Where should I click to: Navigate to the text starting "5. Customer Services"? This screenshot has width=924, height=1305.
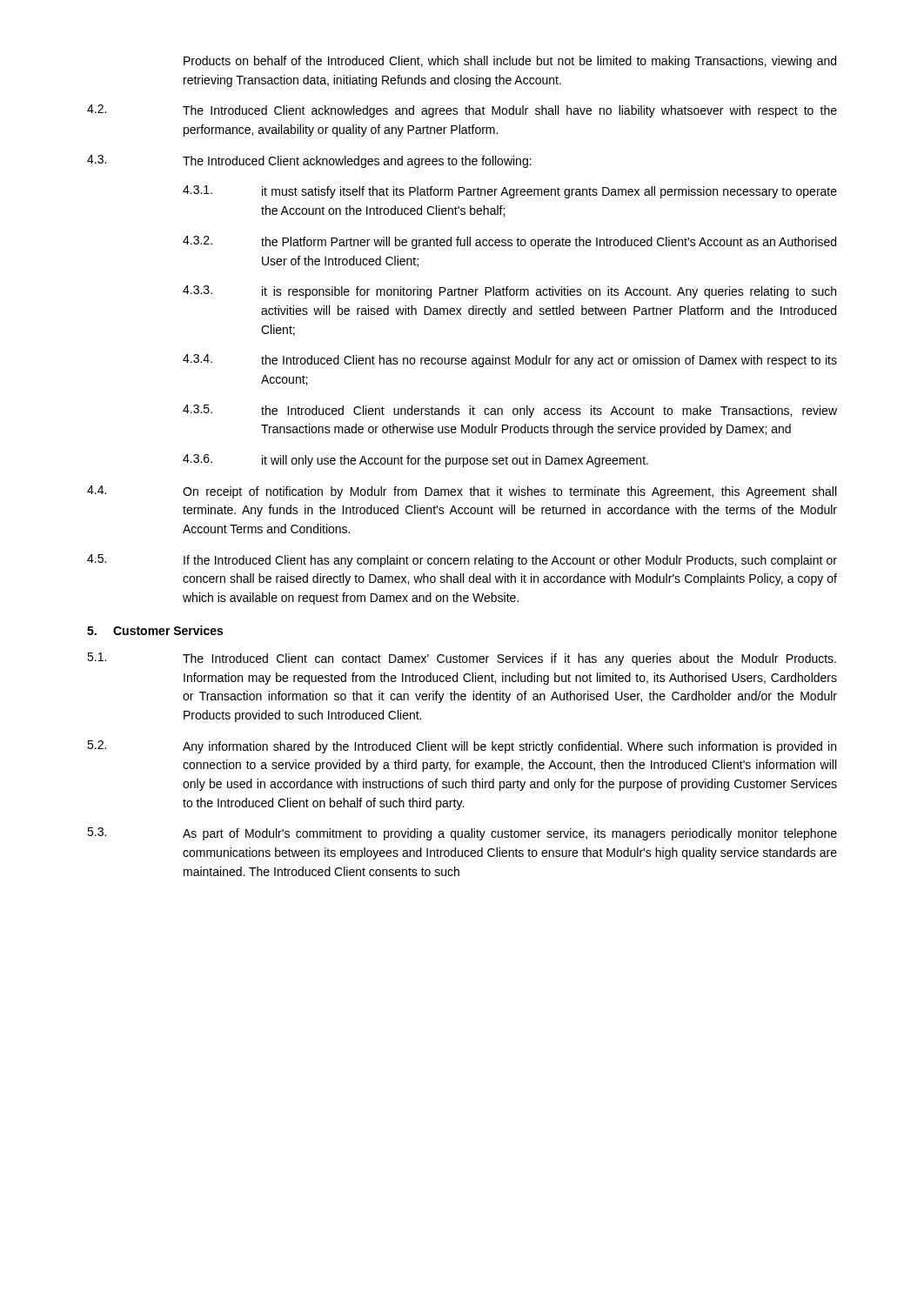pyautogui.click(x=155, y=630)
